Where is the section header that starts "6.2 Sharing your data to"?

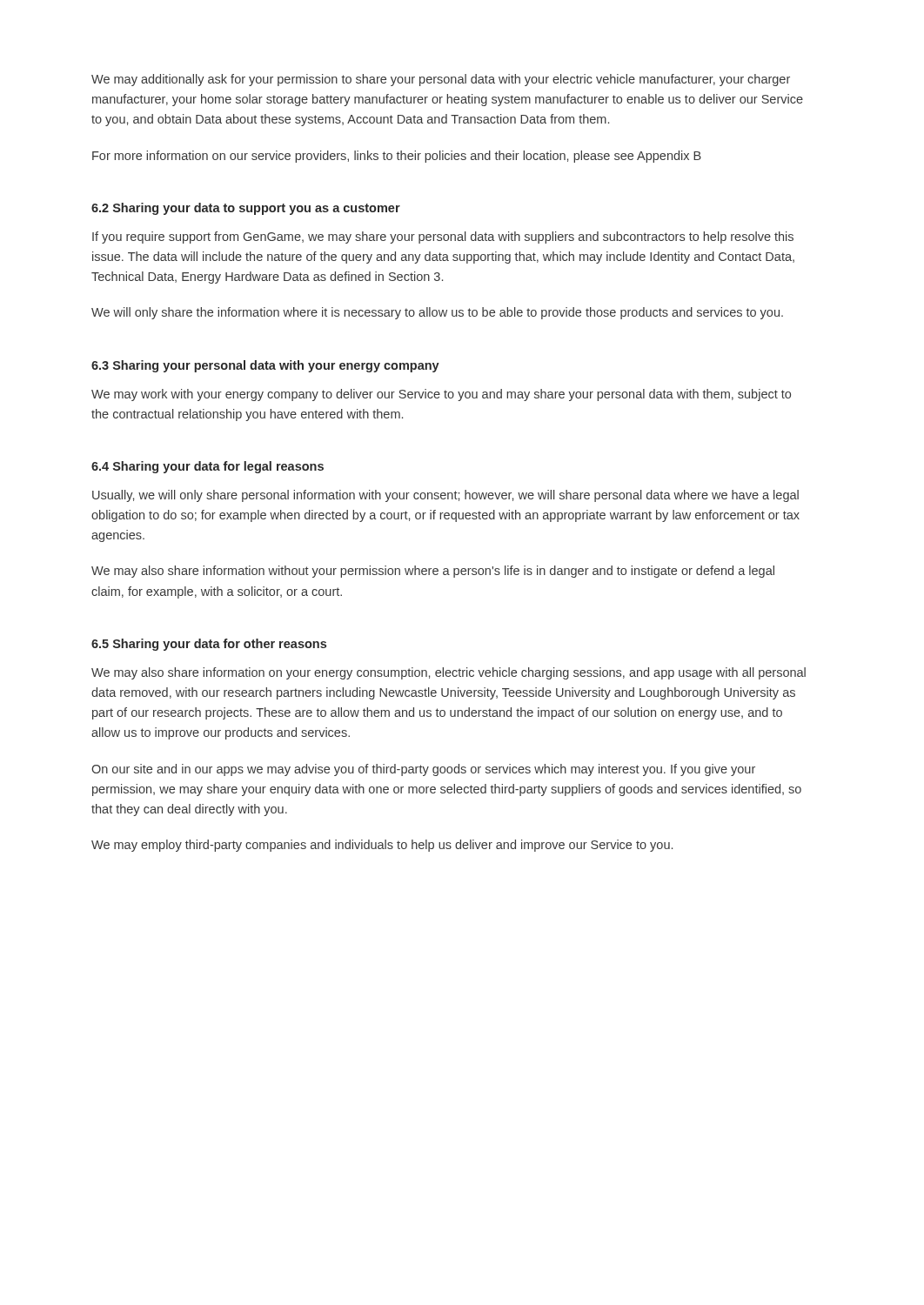[x=246, y=208]
